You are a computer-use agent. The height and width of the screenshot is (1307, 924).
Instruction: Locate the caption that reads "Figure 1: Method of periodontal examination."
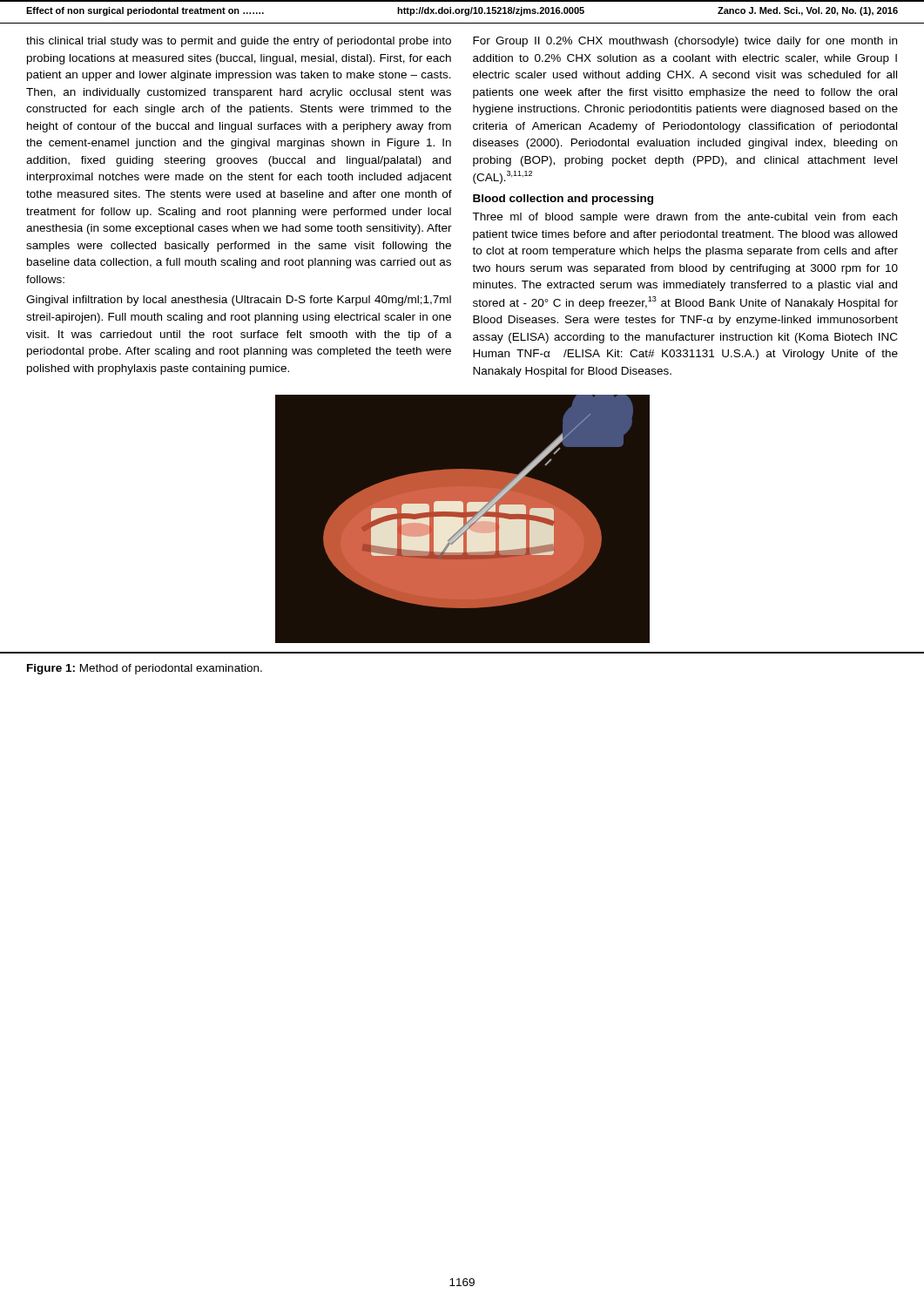(144, 668)
